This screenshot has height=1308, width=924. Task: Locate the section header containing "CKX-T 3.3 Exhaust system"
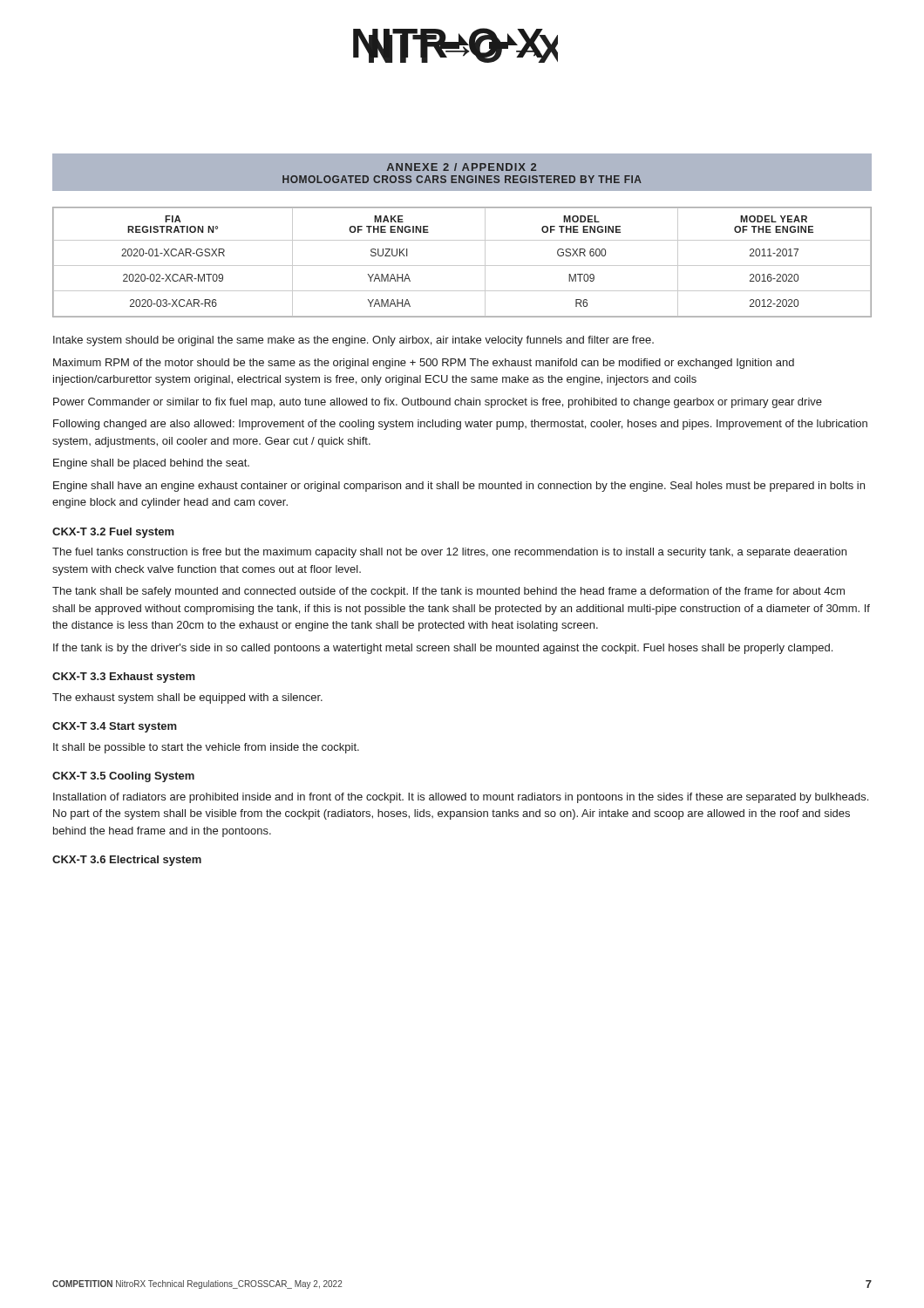[x=124, y=676]
